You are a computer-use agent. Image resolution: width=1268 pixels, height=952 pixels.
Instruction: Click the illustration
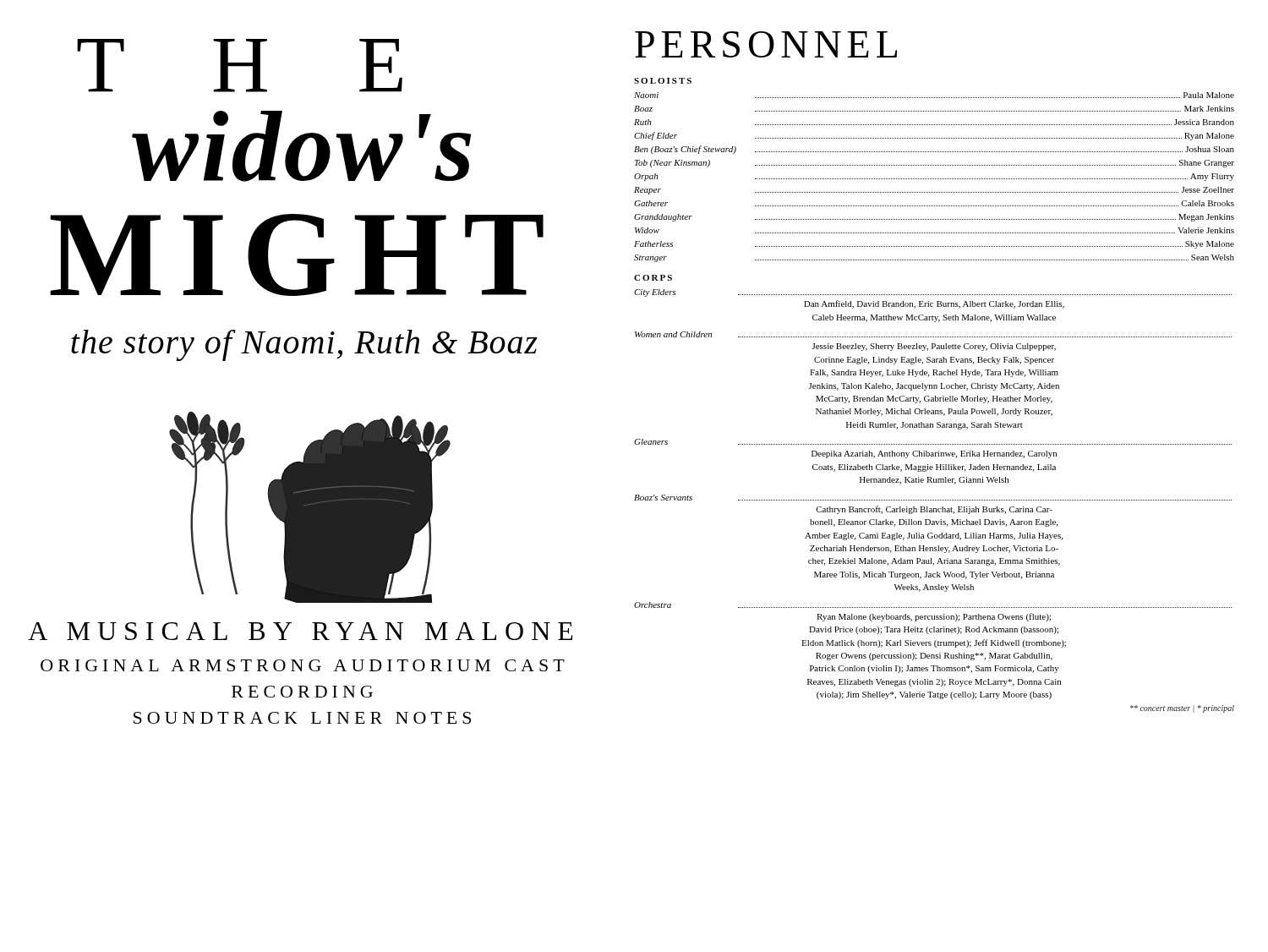pyautogui.click(x=304, y=484)
